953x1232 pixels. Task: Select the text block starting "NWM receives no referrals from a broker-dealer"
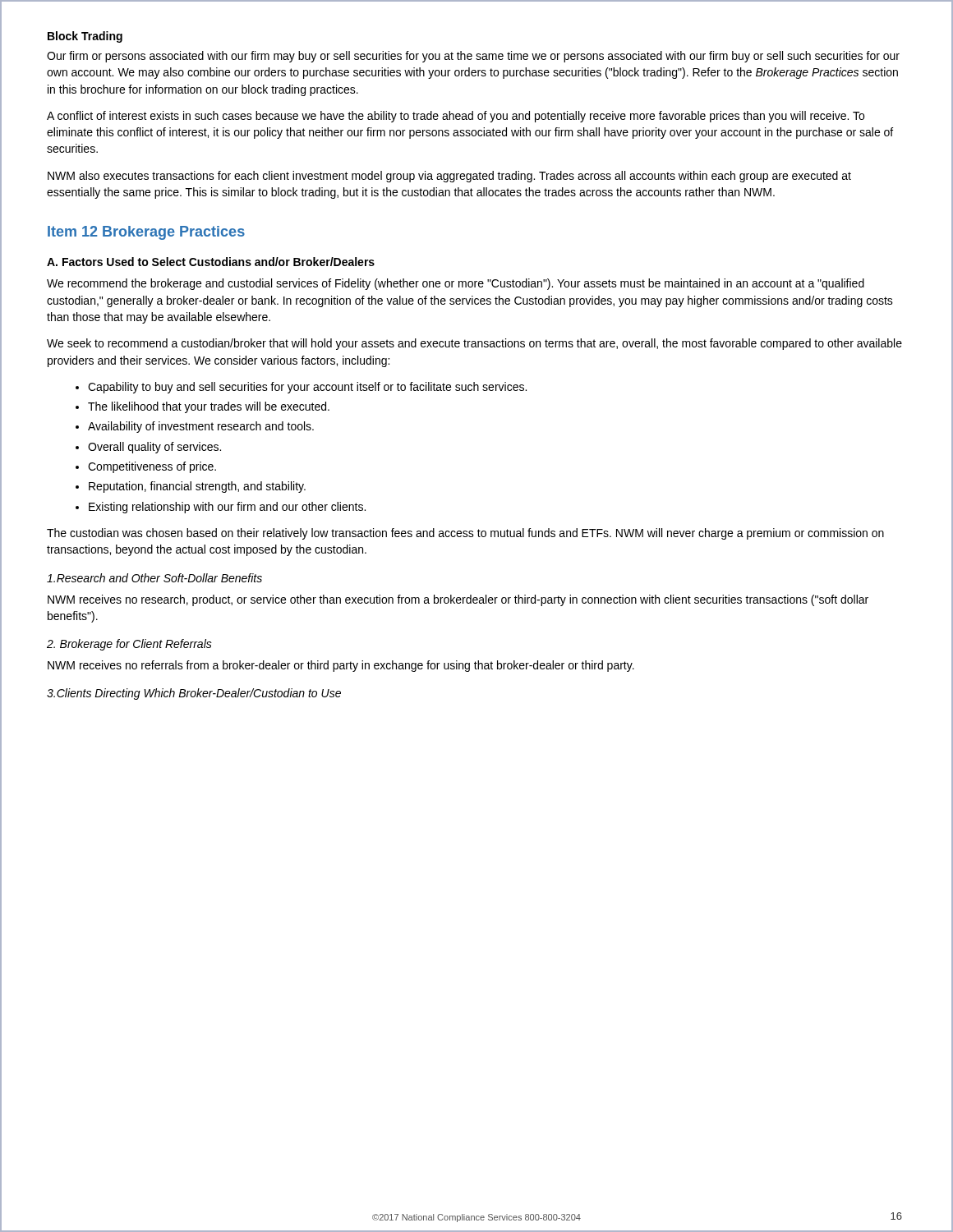coord(476,665)
